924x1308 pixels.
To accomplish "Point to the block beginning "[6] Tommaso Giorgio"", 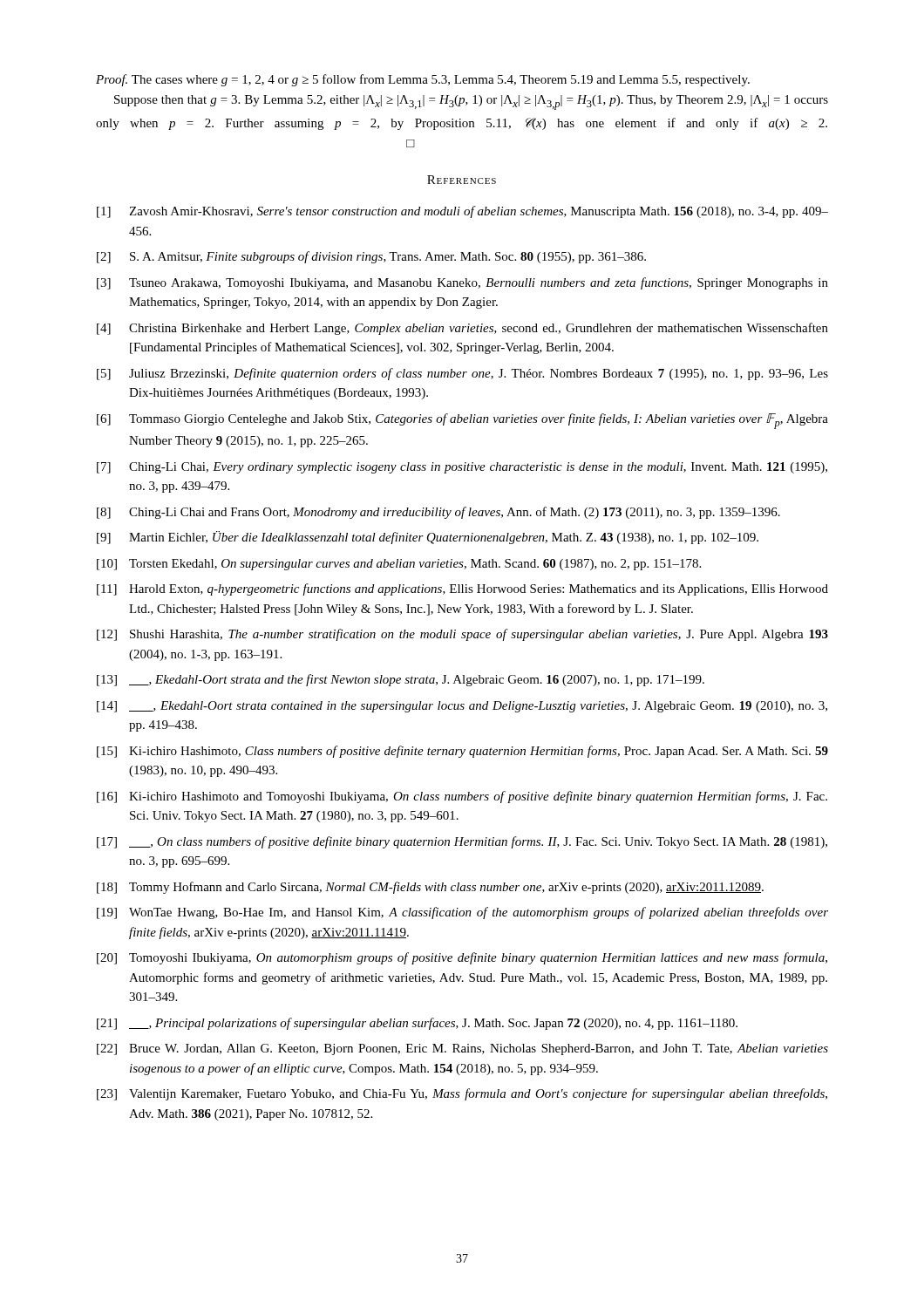I will tap(462, 430).
